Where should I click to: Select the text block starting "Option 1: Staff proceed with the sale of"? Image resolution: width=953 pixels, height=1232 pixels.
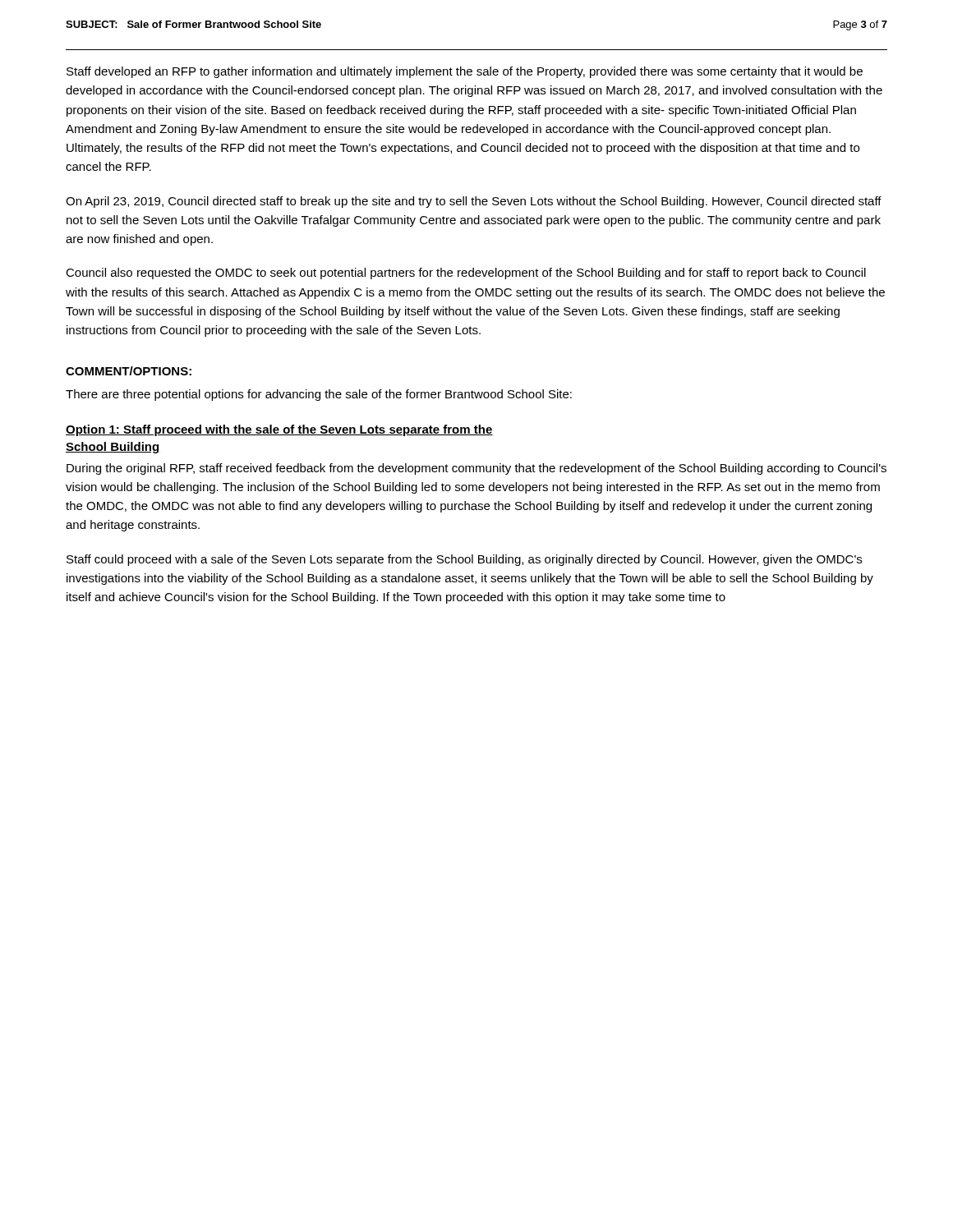tap(279, 437)
